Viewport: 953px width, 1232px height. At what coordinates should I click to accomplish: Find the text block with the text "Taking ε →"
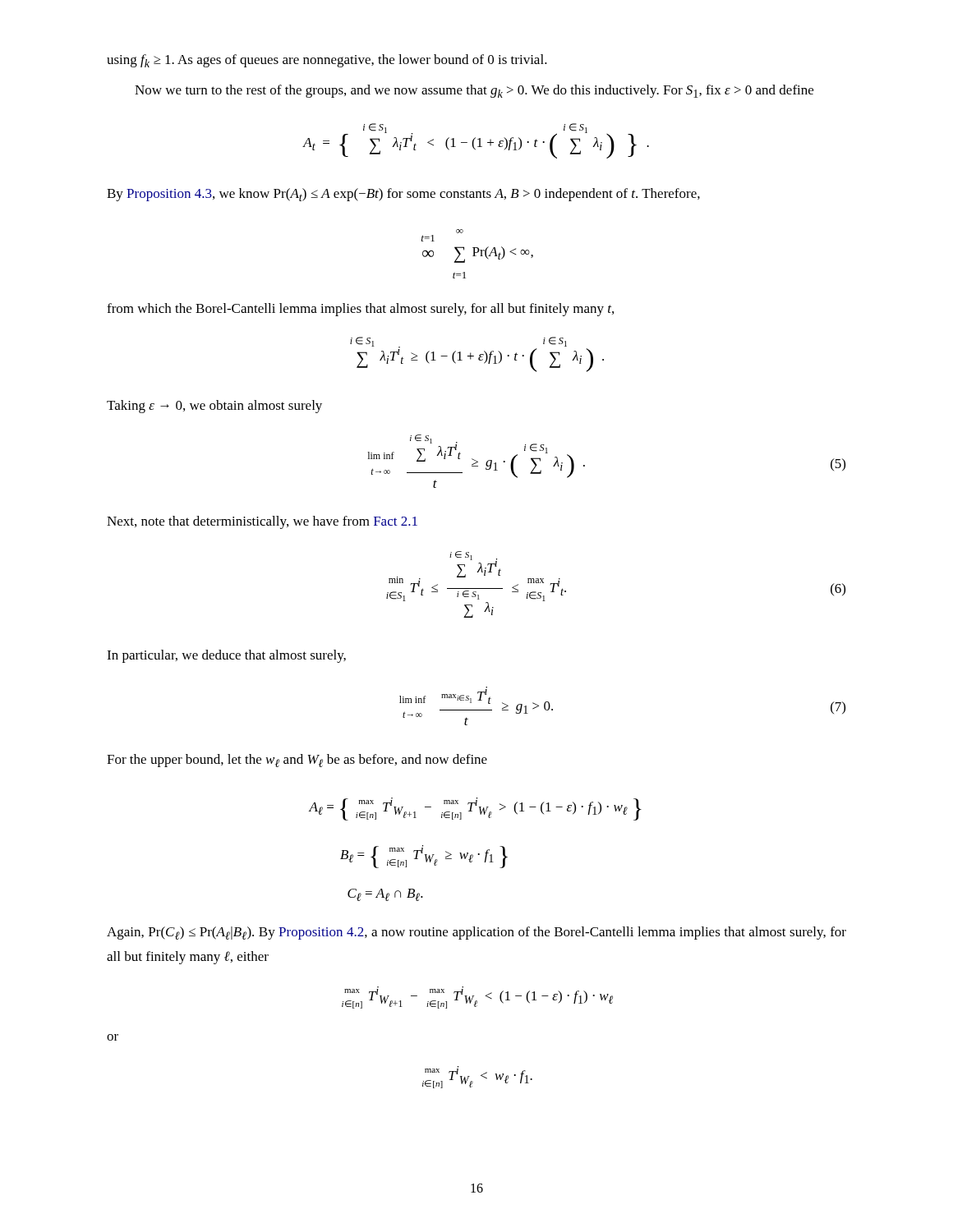(214, 407)
